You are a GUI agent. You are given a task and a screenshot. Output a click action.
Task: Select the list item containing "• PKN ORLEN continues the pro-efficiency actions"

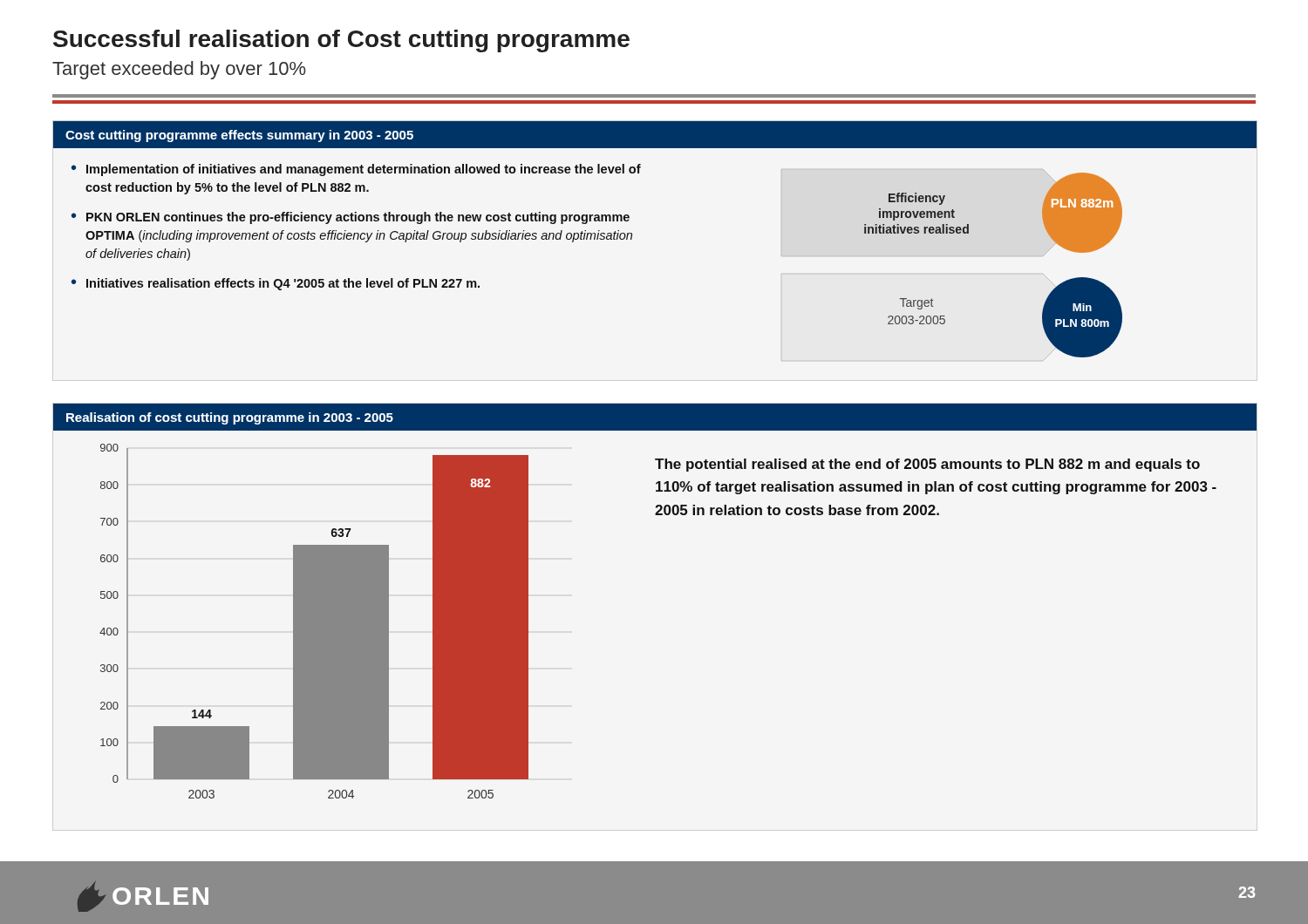(358, 236)
